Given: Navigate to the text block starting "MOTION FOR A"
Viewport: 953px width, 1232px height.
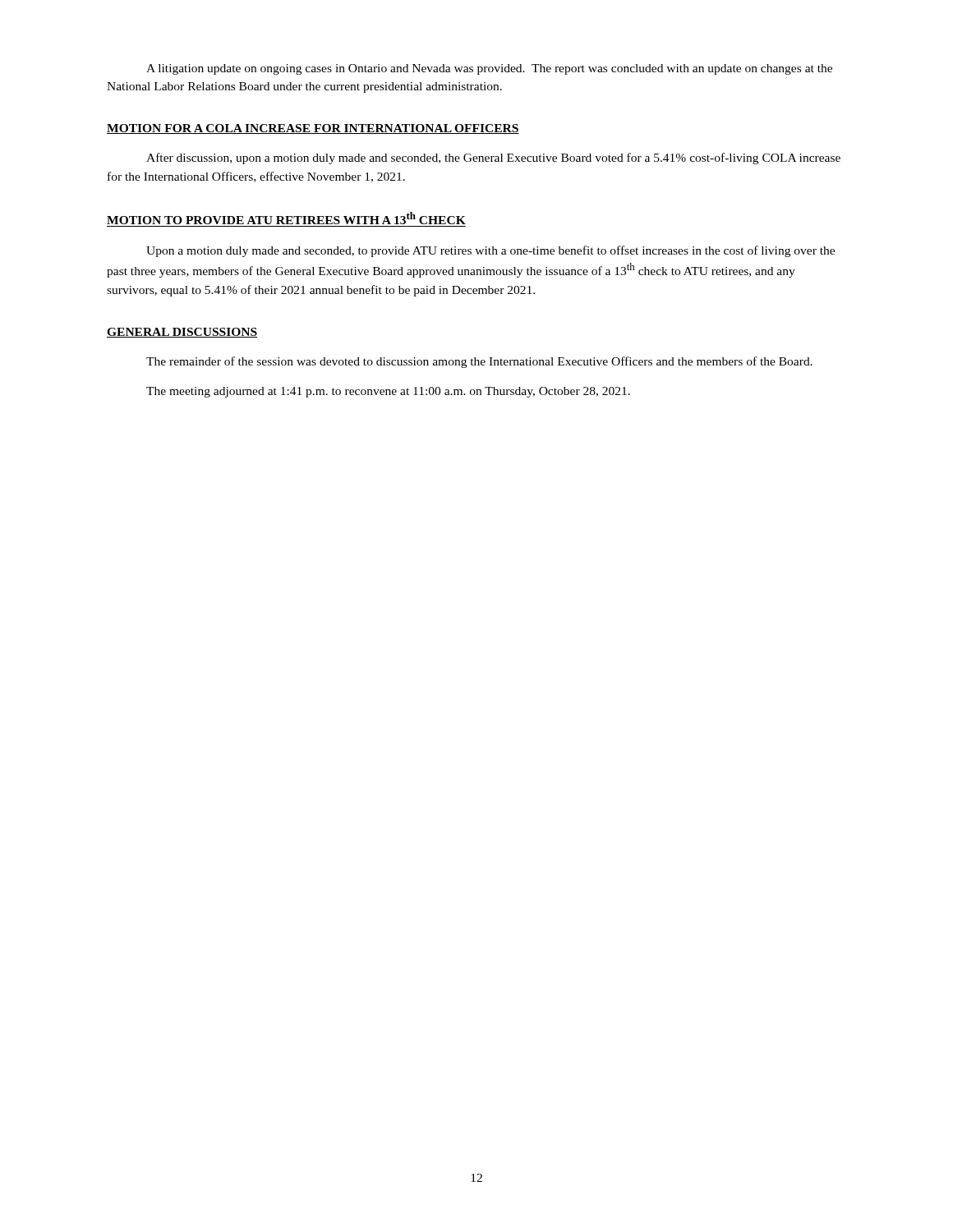Looking at the screenshot, I should pos(313,128).
